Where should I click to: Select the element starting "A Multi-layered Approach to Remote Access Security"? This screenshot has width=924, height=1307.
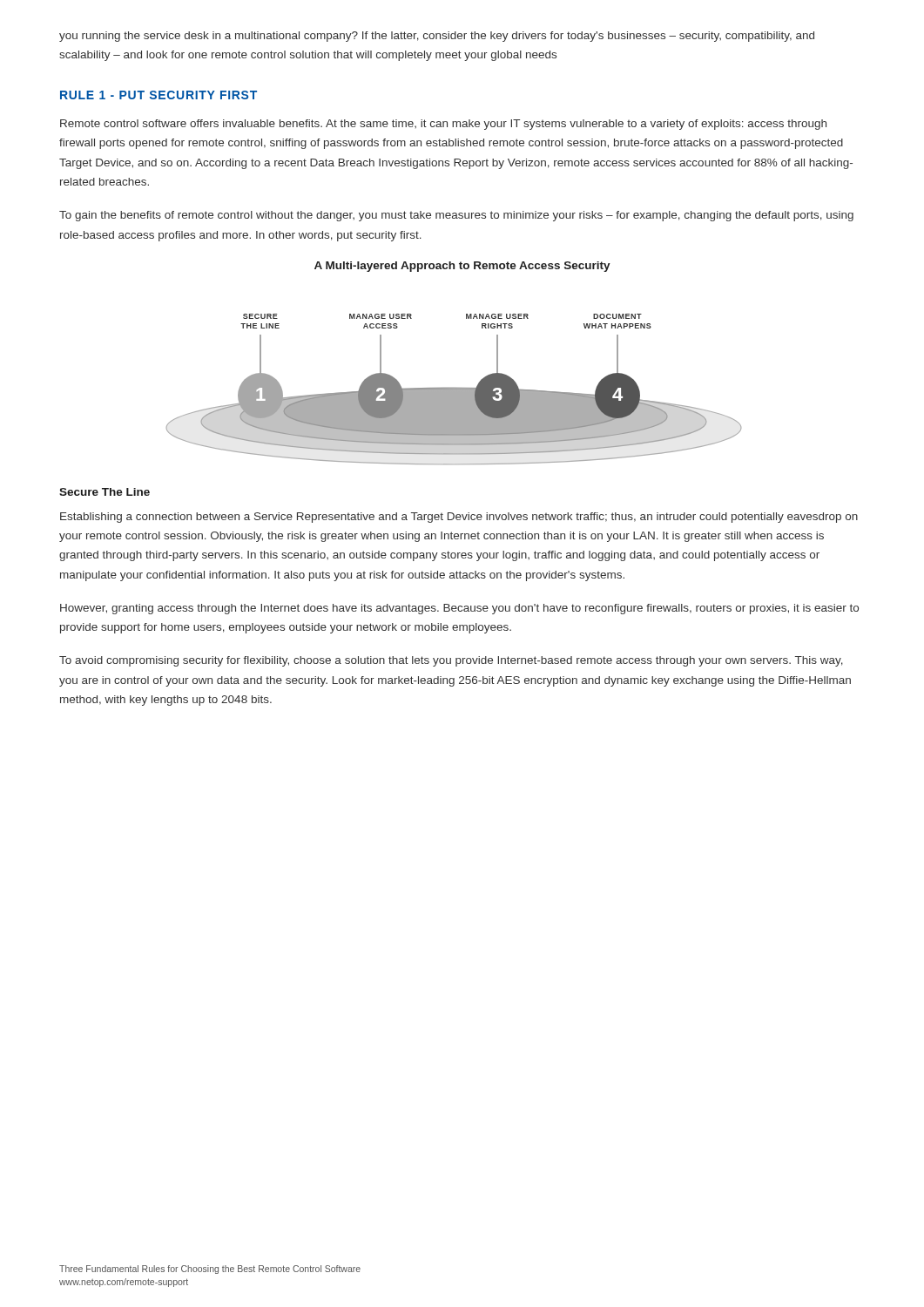tap(462, 265)
